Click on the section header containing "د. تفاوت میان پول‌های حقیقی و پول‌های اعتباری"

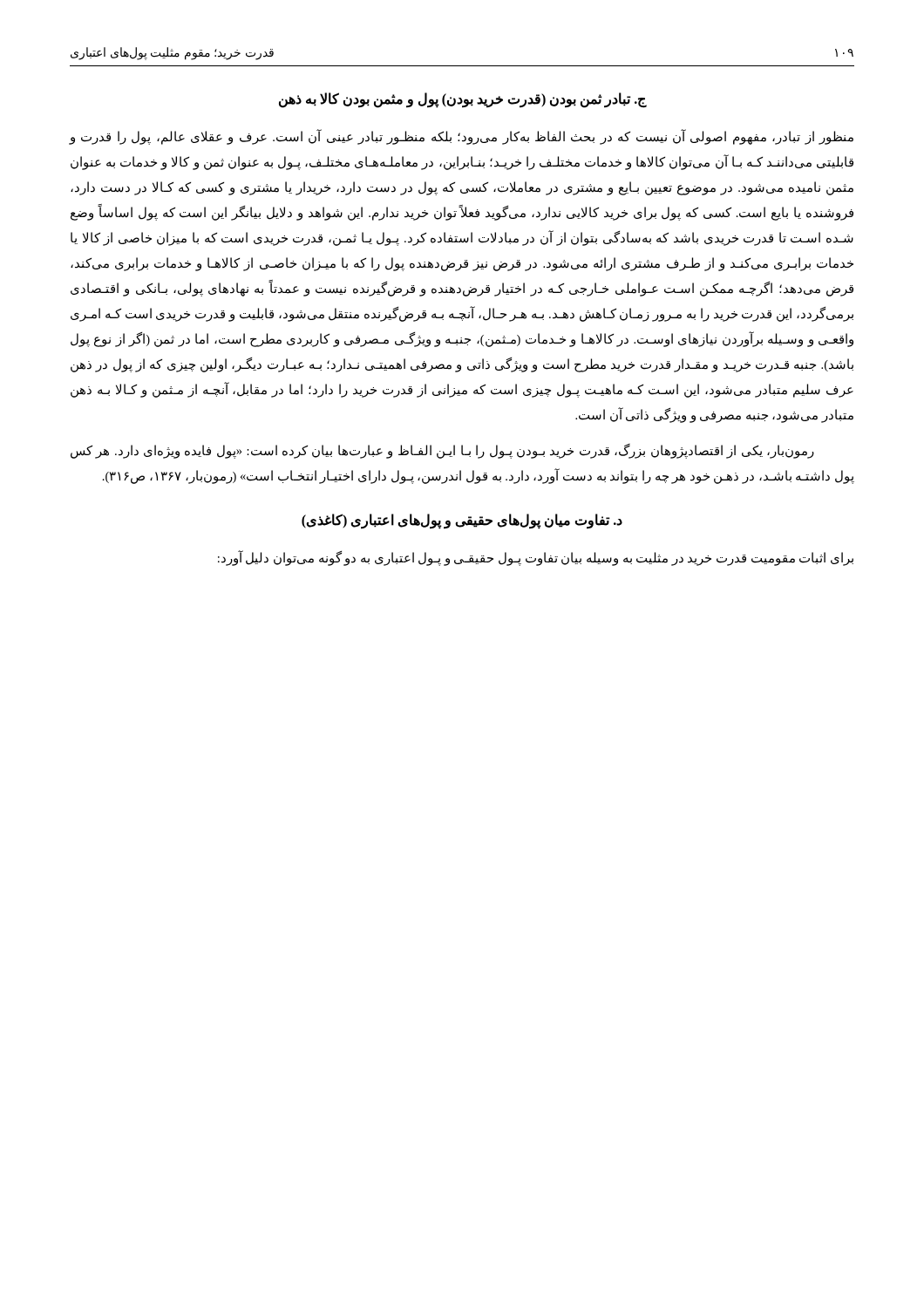[462, 520]
